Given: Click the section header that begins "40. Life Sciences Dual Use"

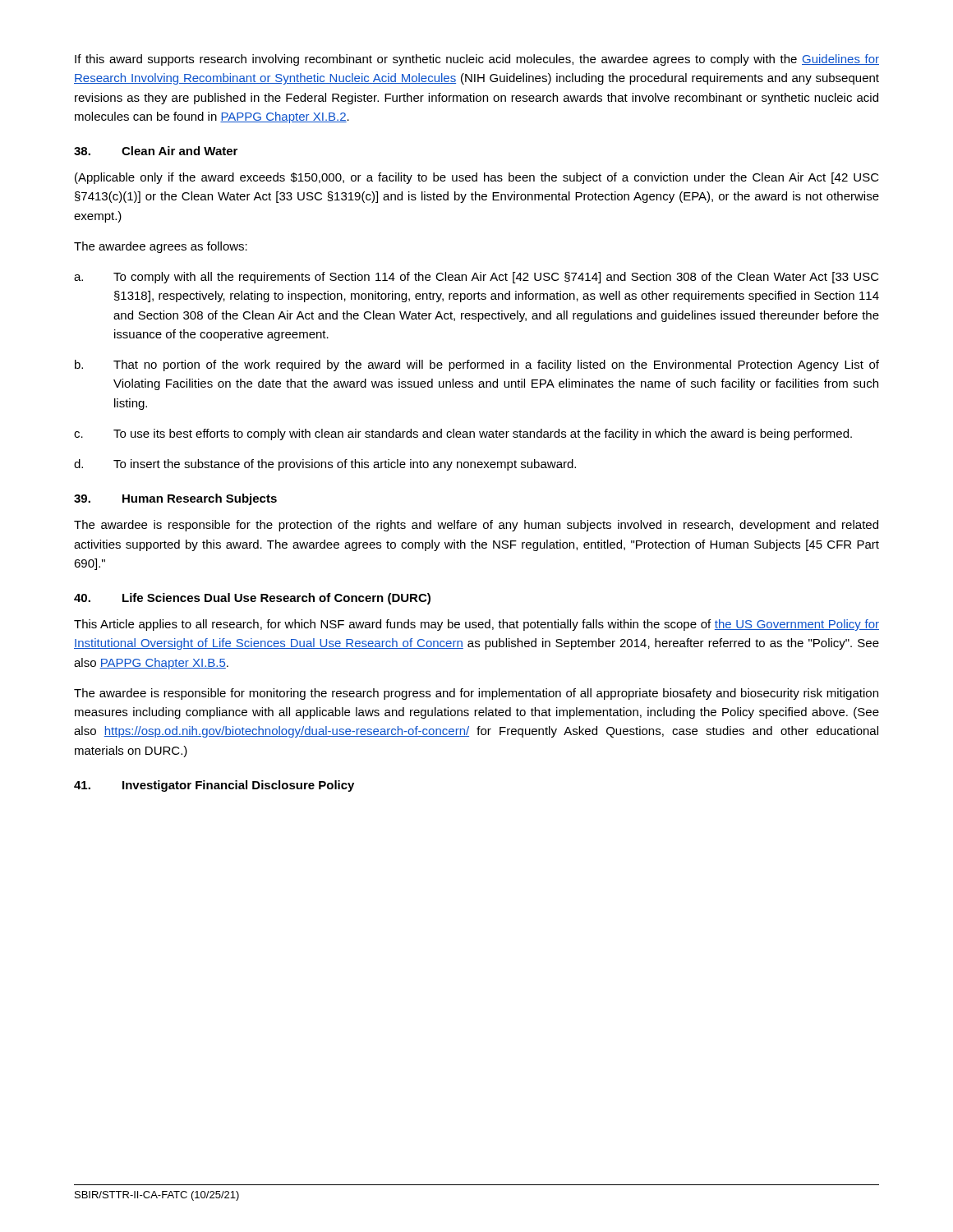Looking at the screenshot, I should (x=253, y=598).
